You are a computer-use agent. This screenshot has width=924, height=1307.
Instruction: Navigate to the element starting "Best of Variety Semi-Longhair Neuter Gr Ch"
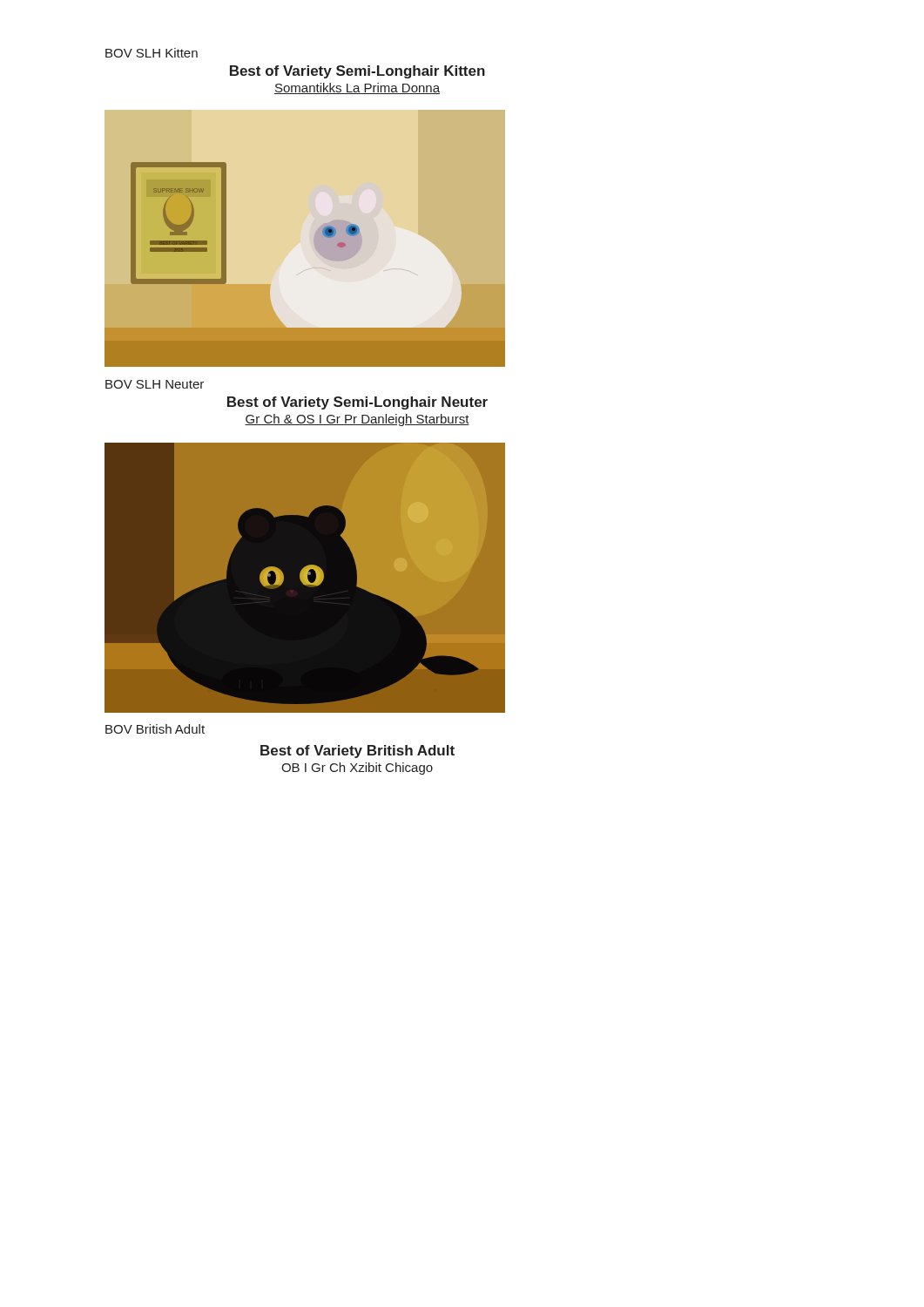tap(357, 410)
